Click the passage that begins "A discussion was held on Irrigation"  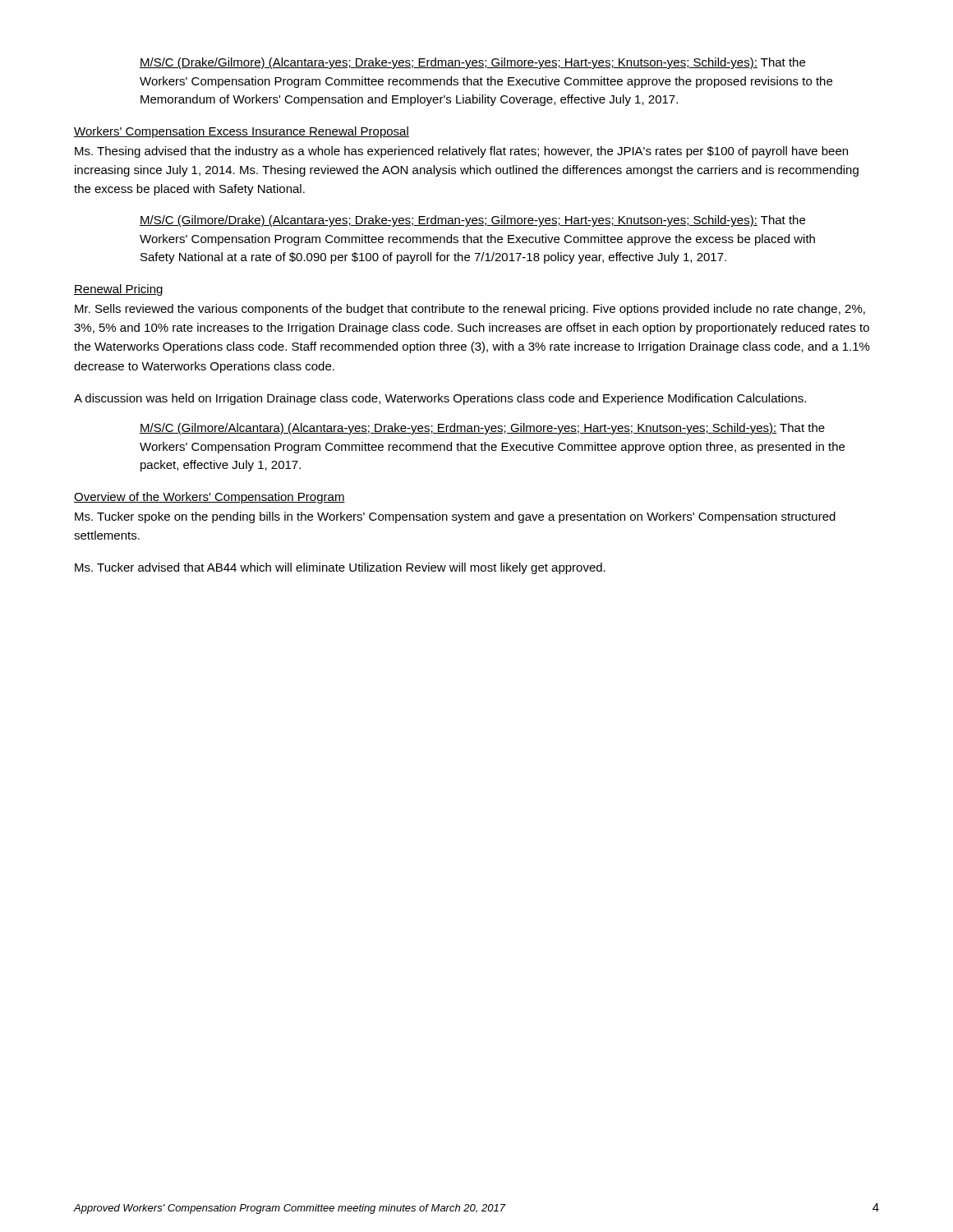tap(476, 398)
